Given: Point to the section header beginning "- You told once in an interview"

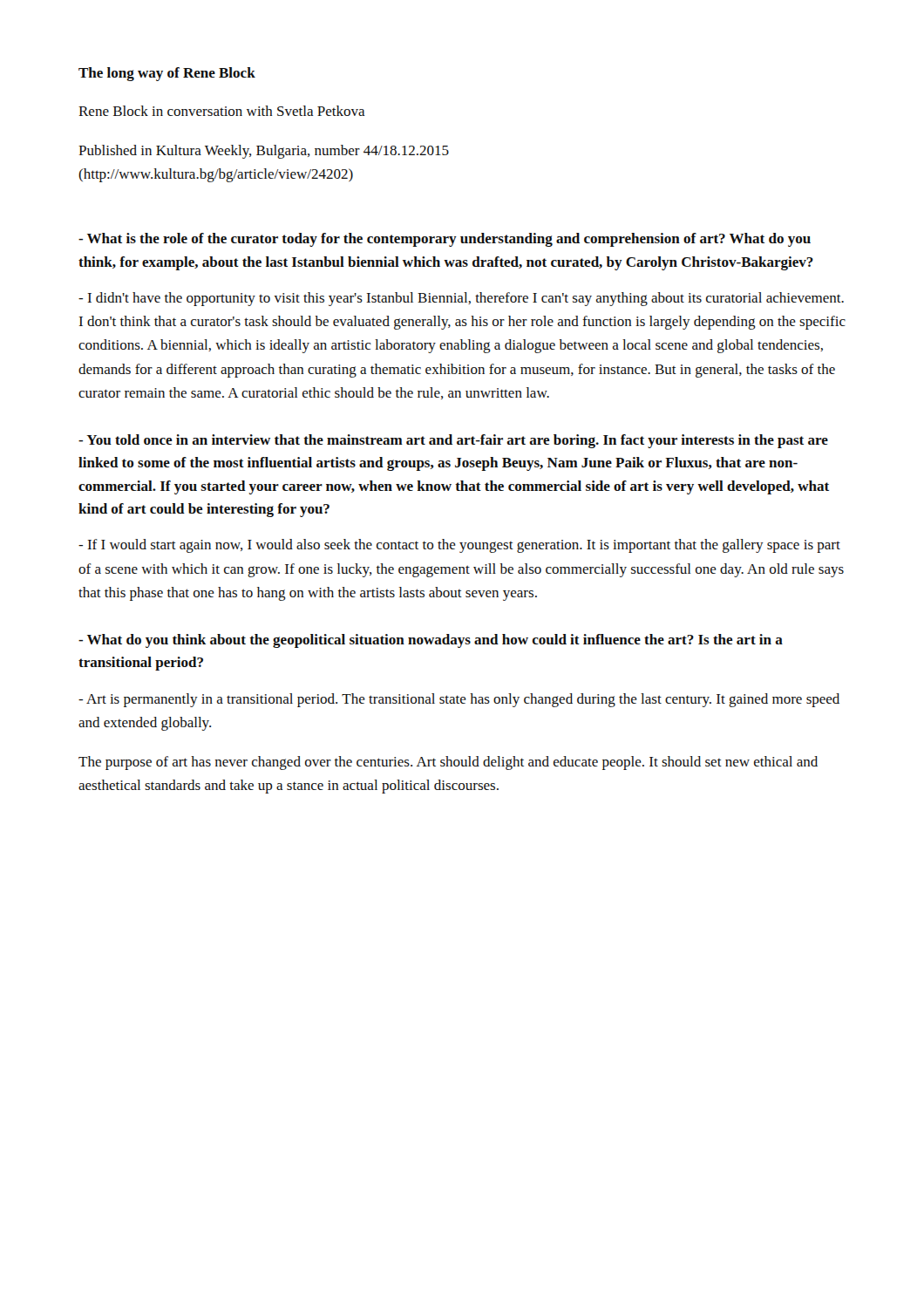Looking at the screenshot, I should point(454,474).
